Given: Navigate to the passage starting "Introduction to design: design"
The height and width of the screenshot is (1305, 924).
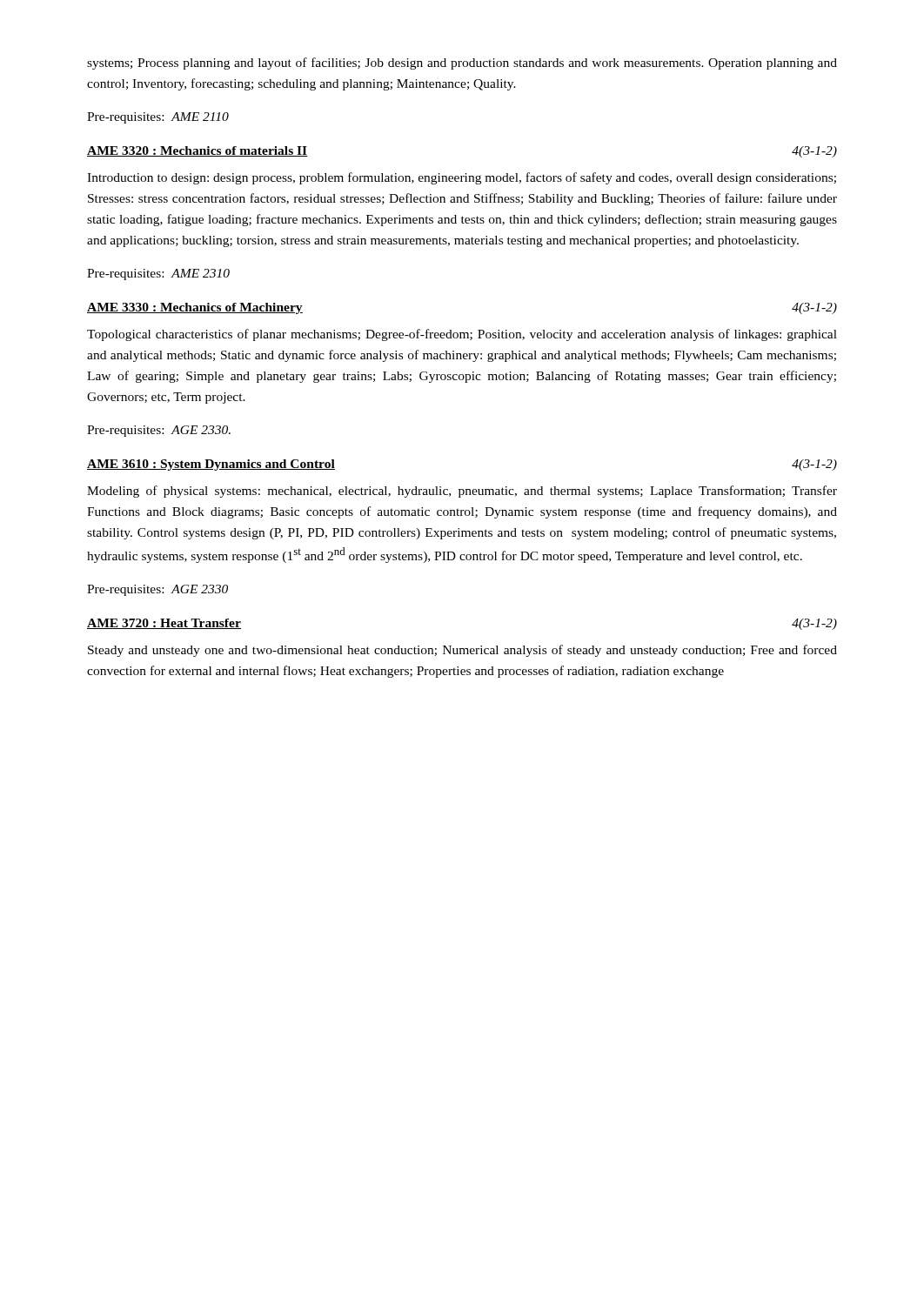Looking at the screenshot, I should [462, 208].
